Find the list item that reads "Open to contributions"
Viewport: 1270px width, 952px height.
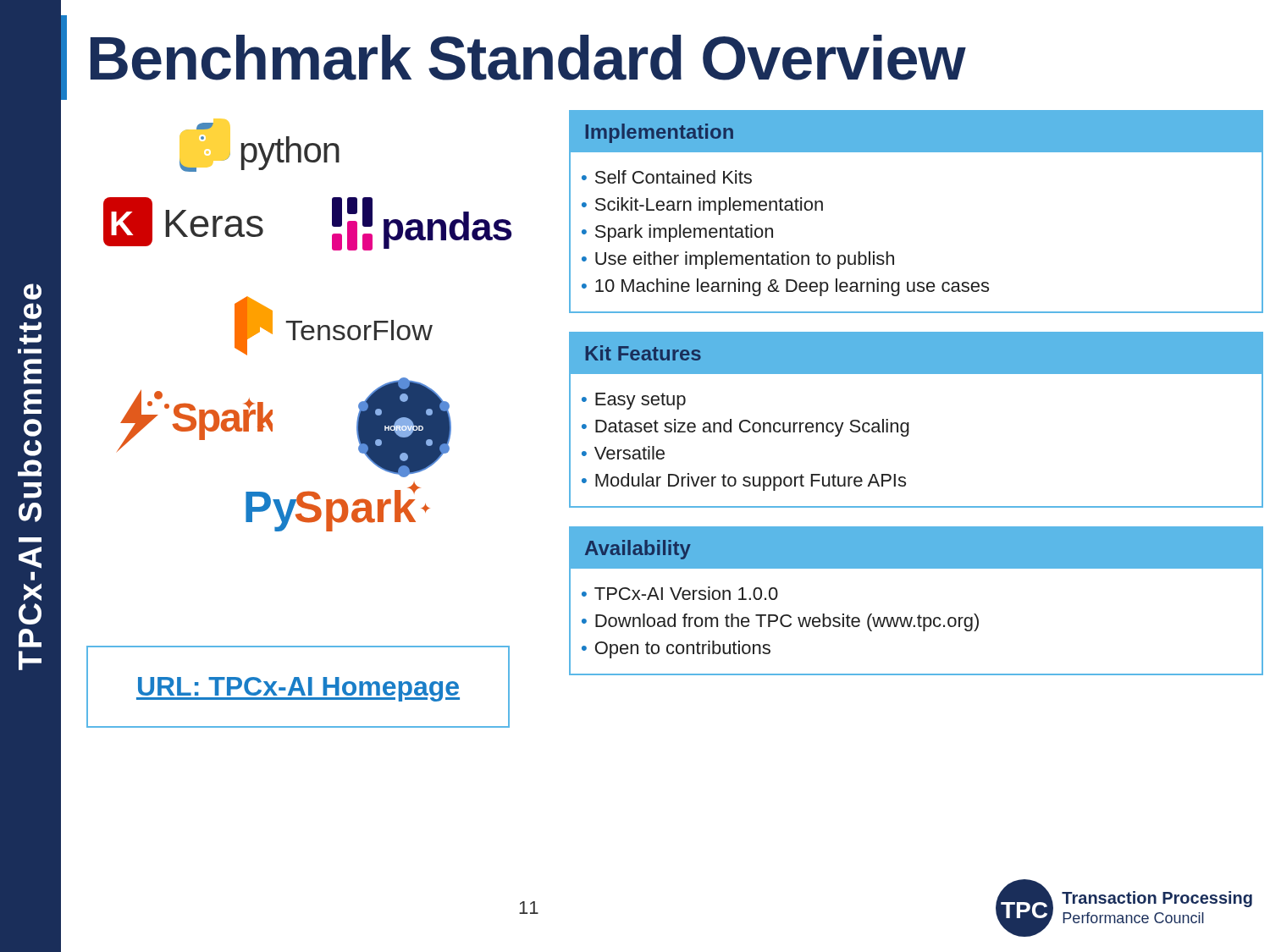683,648
